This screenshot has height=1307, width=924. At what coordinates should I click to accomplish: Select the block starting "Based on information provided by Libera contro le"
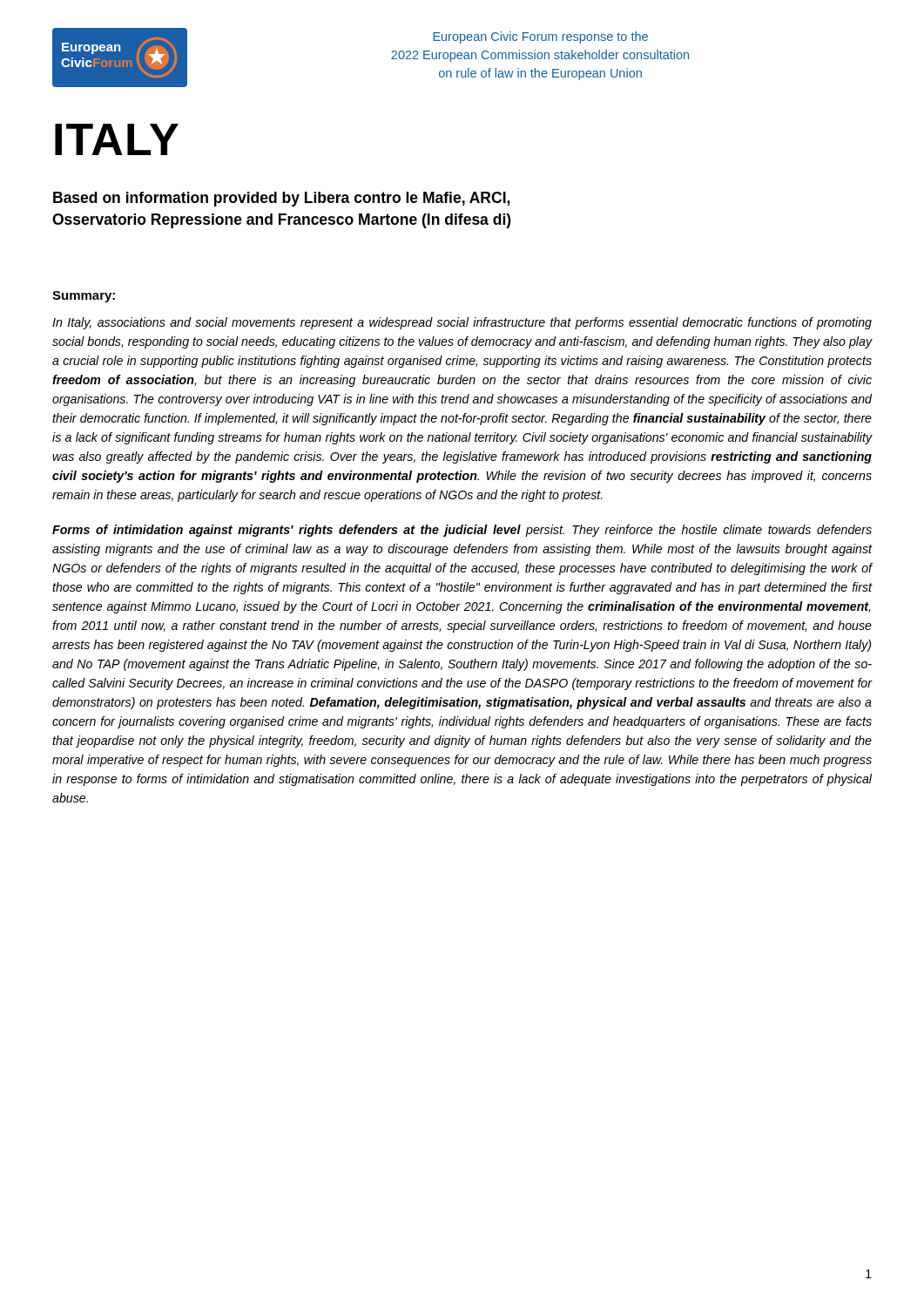(462, 209)
